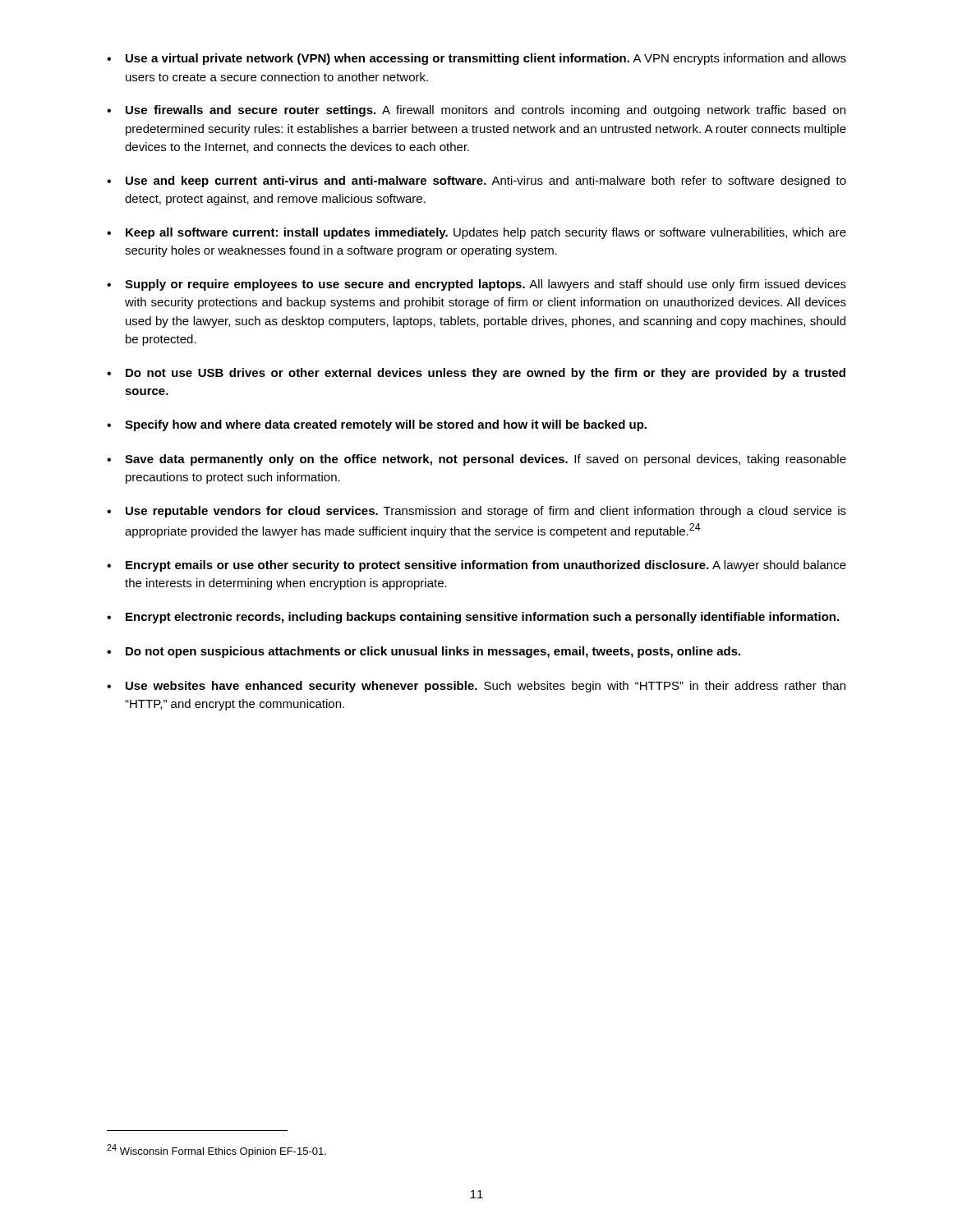Image resolution: width=953 pixels, height=1232 pixels.
Task: Find the block on this page that starts "• Use websites have"
Action: [476, 695]
